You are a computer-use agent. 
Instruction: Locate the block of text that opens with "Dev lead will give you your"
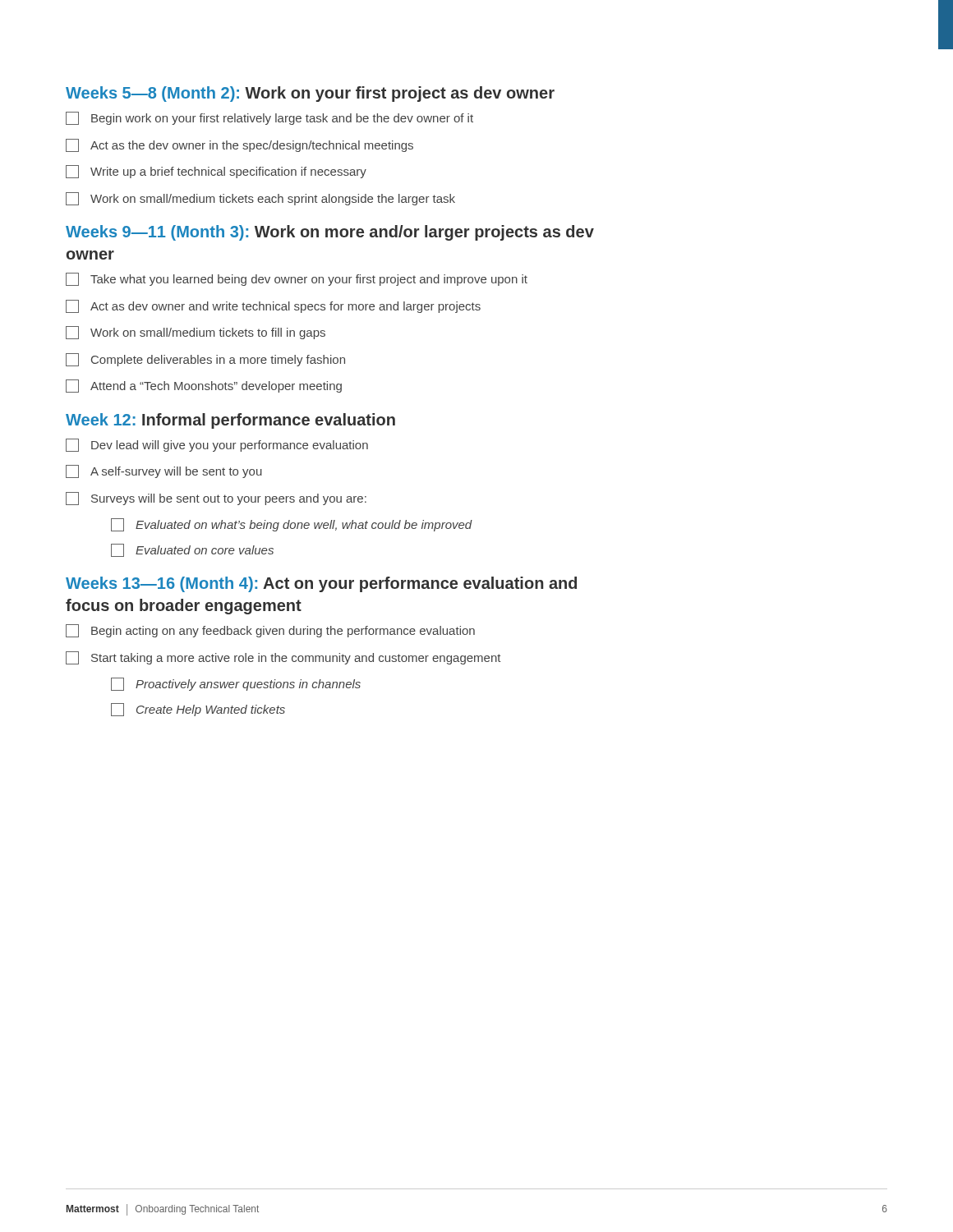217,445
